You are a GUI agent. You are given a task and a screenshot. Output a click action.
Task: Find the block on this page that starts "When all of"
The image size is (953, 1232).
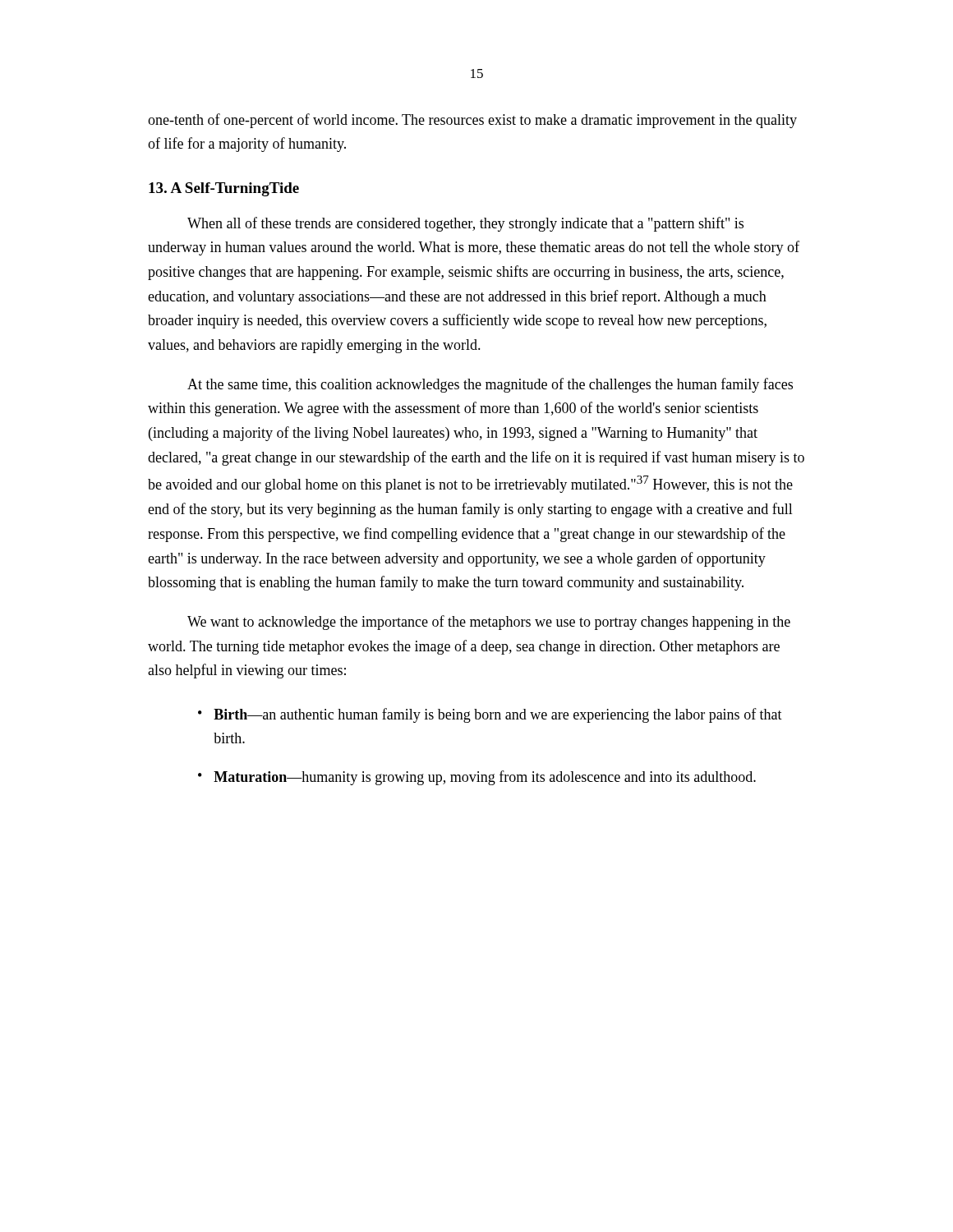(x=474, y=284)
